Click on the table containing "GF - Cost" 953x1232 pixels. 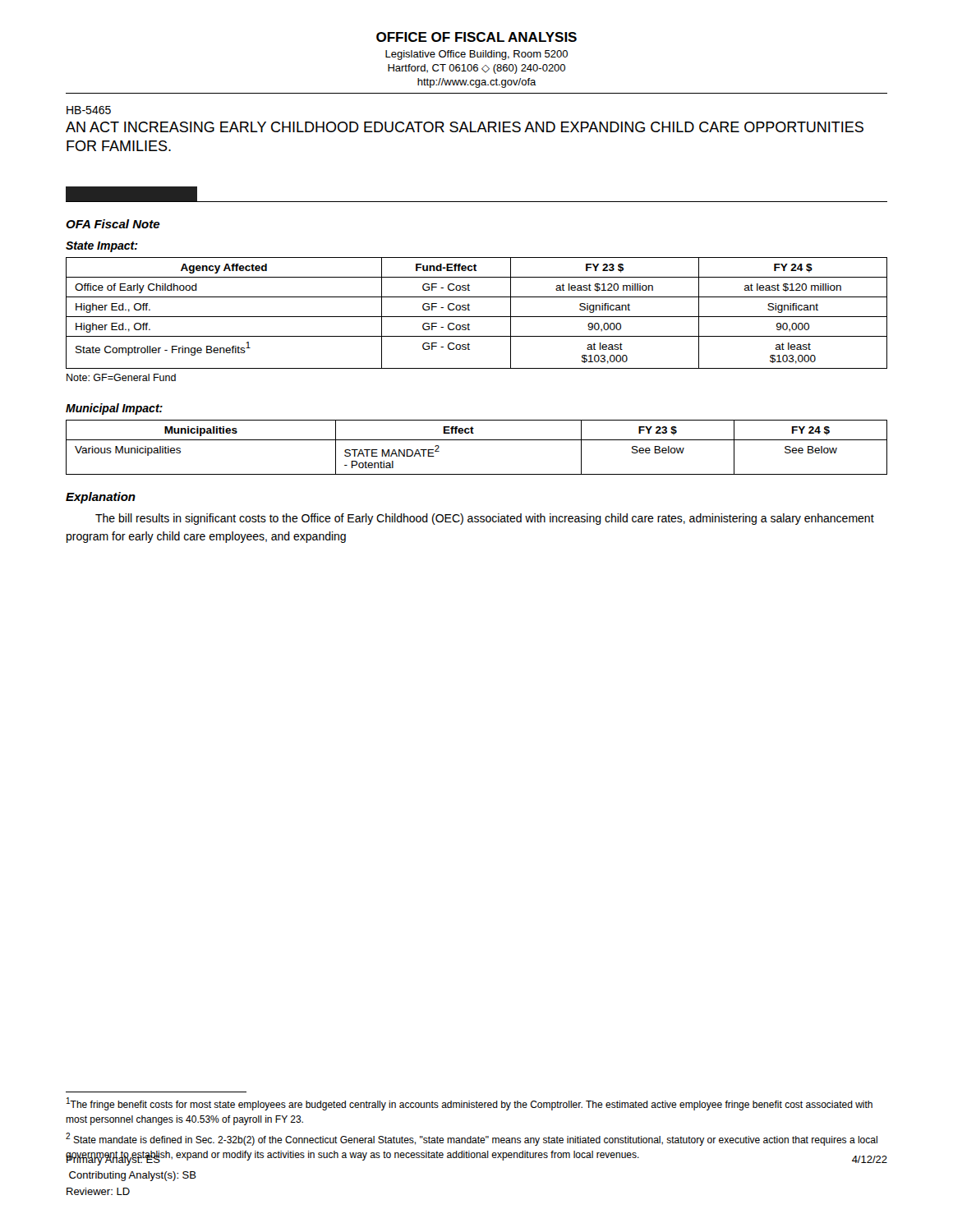476,313
